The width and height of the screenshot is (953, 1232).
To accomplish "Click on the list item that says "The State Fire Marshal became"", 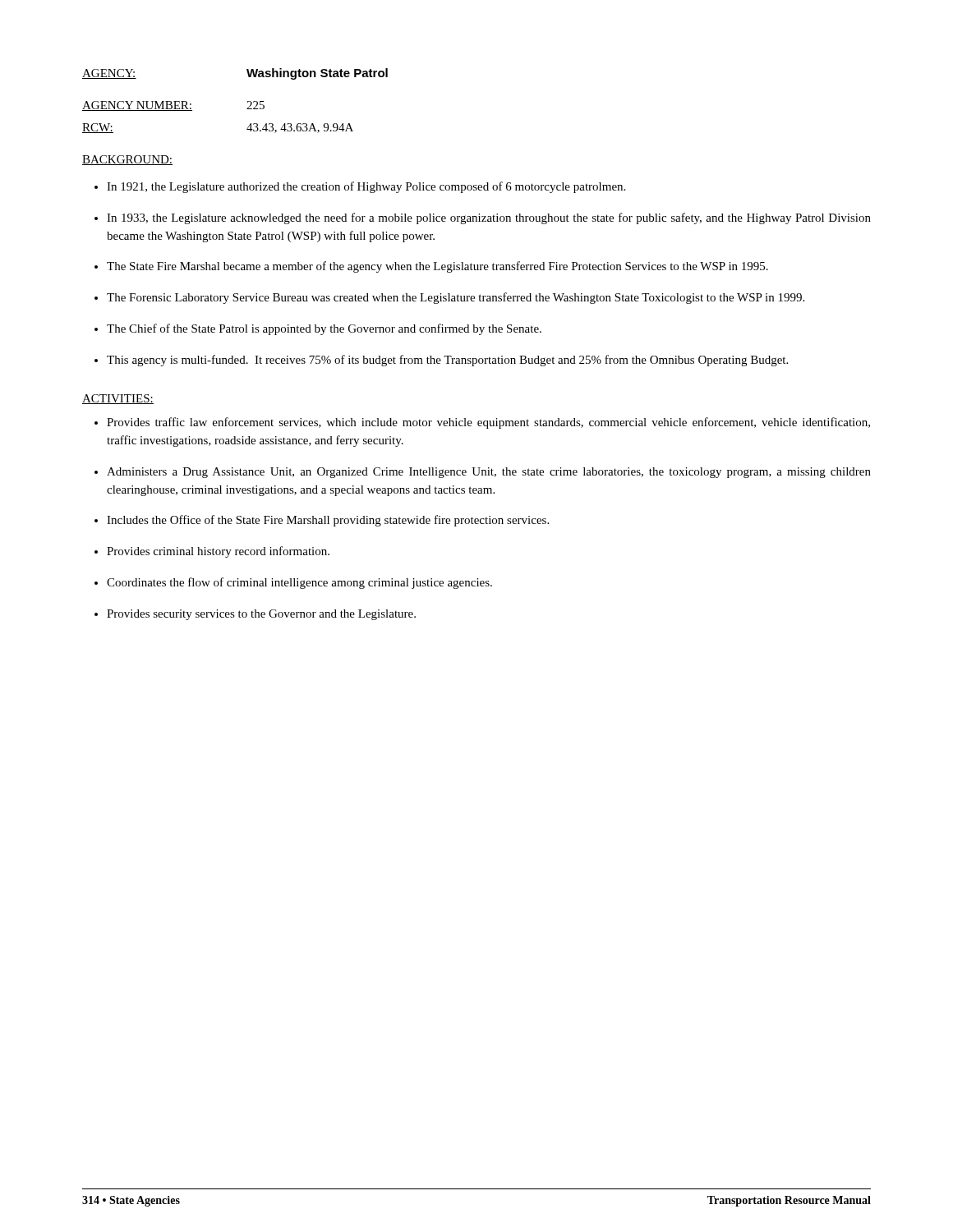I will pos(438,266).
